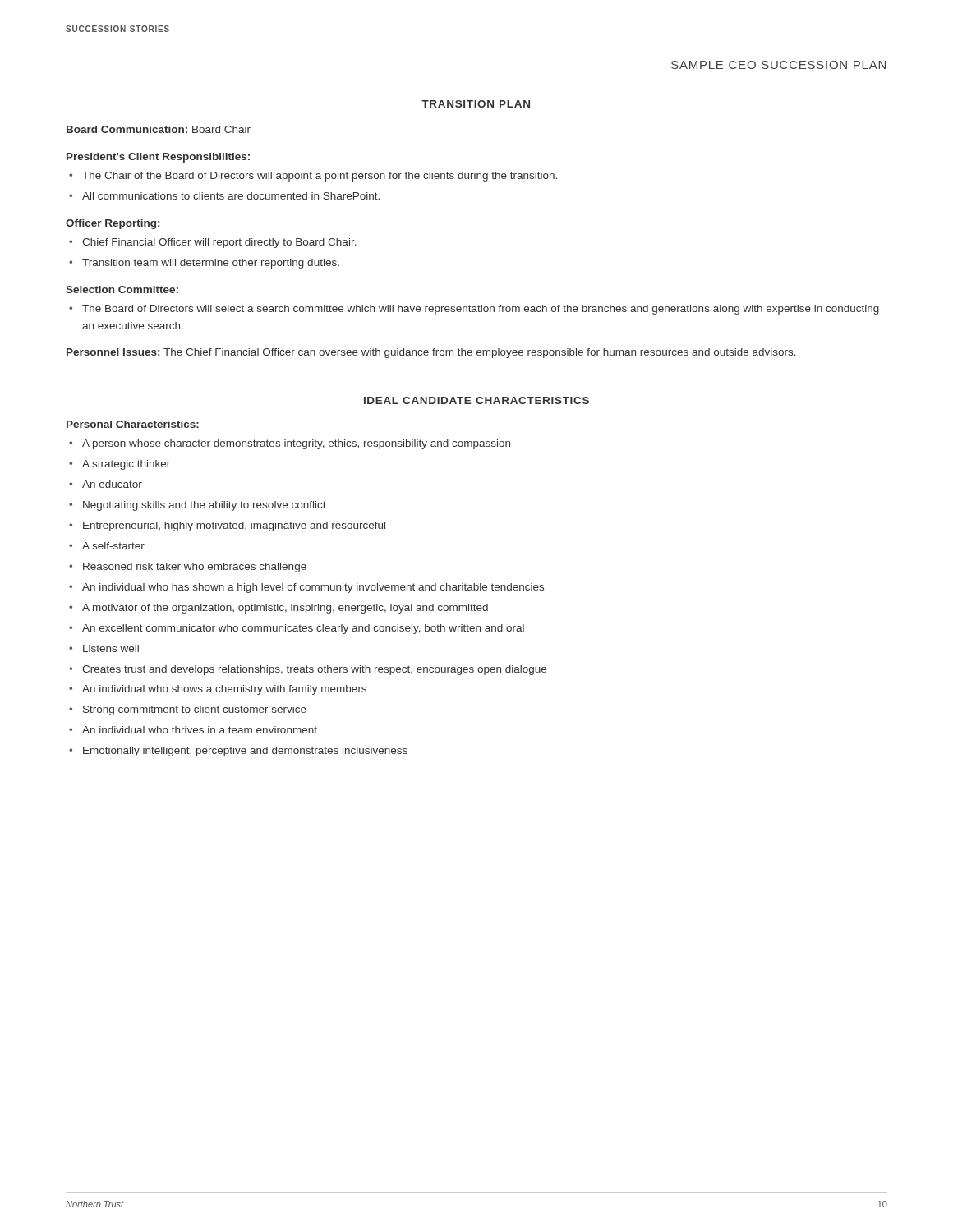
Task: Find the region starting "An individual who shows a chemistry with"
Action: [225, 689]
